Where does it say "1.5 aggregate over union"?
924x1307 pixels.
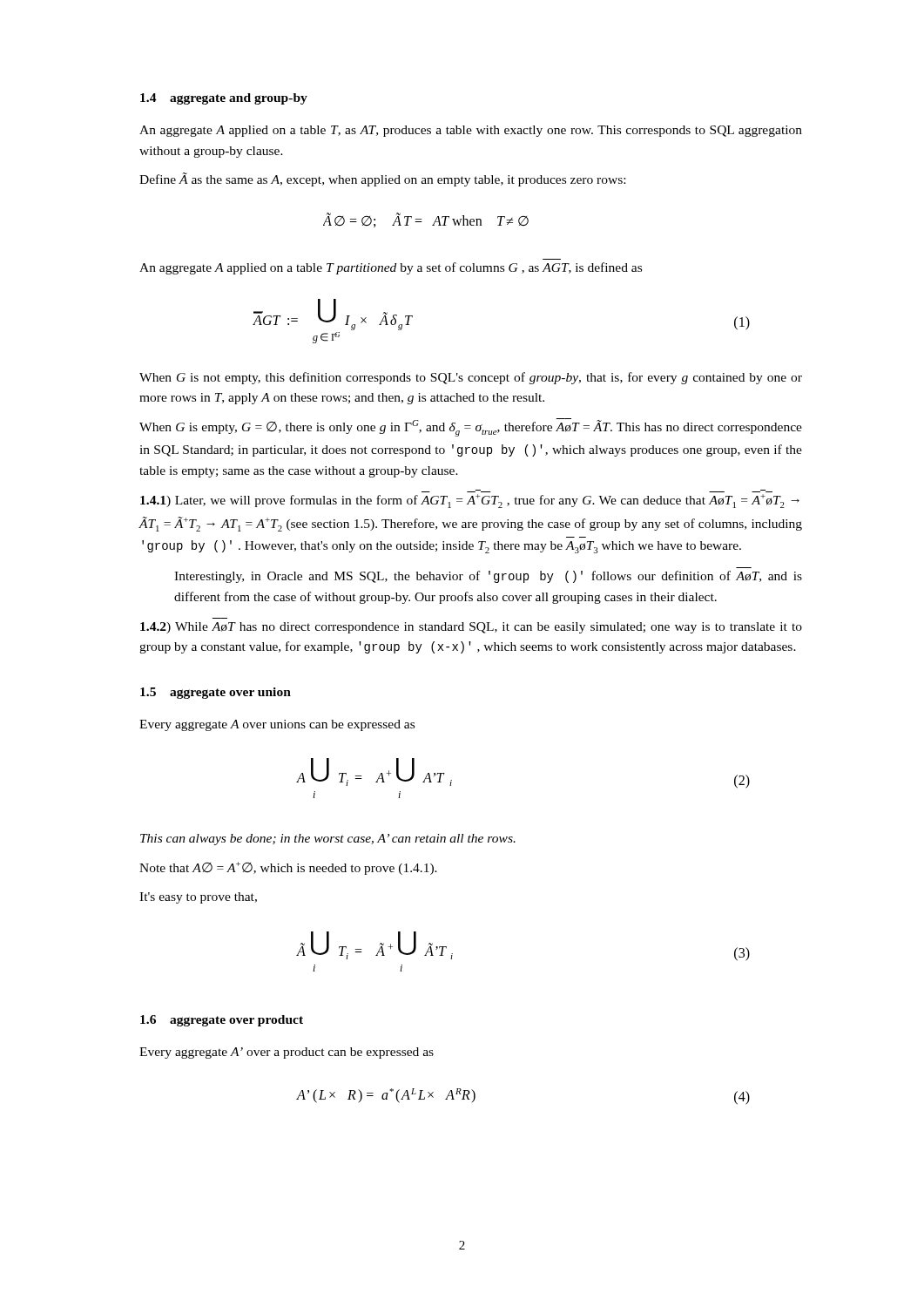(x=216, y=693)
